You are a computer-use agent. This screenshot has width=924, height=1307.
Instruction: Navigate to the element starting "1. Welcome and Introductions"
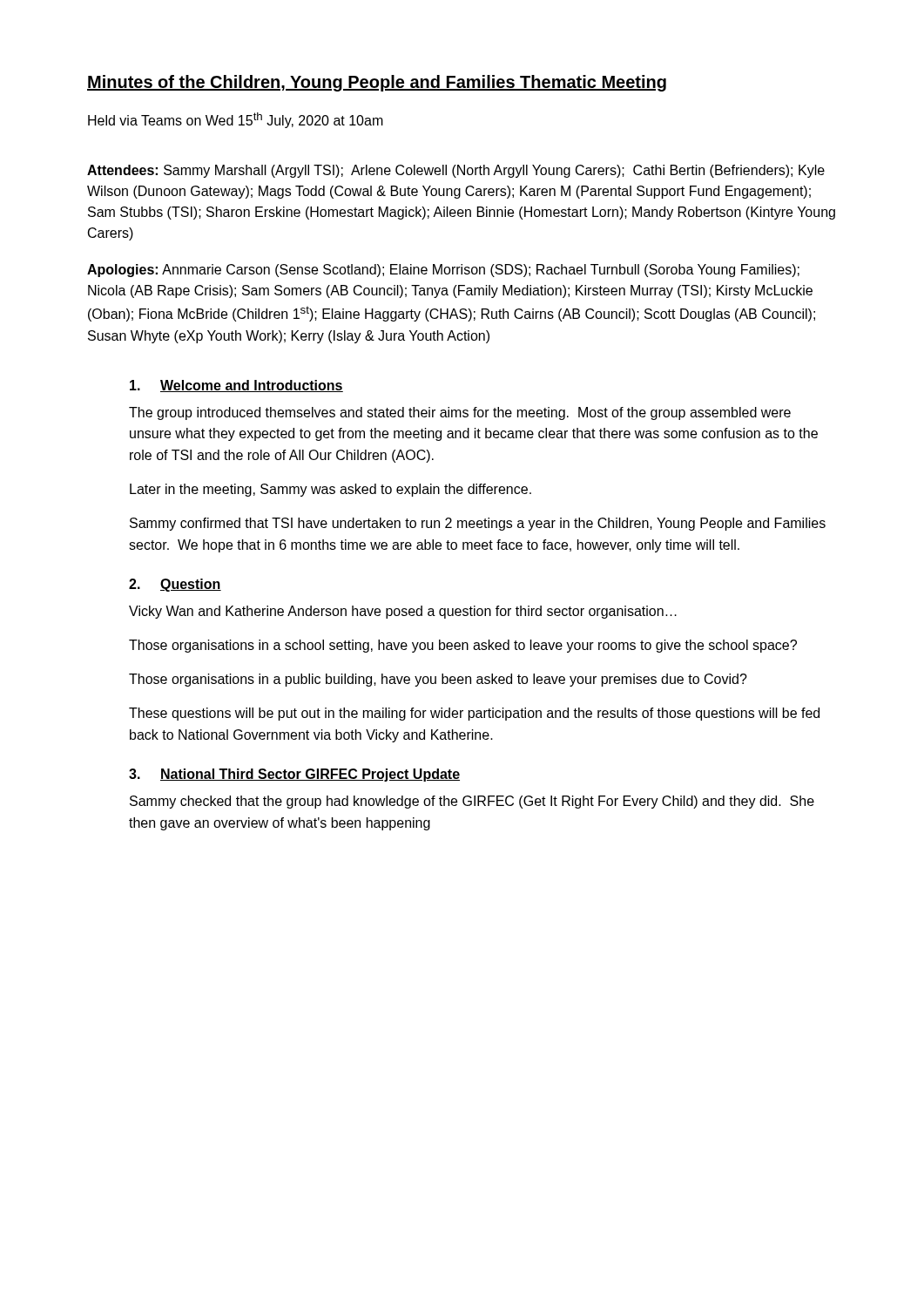tap(236, 386)
